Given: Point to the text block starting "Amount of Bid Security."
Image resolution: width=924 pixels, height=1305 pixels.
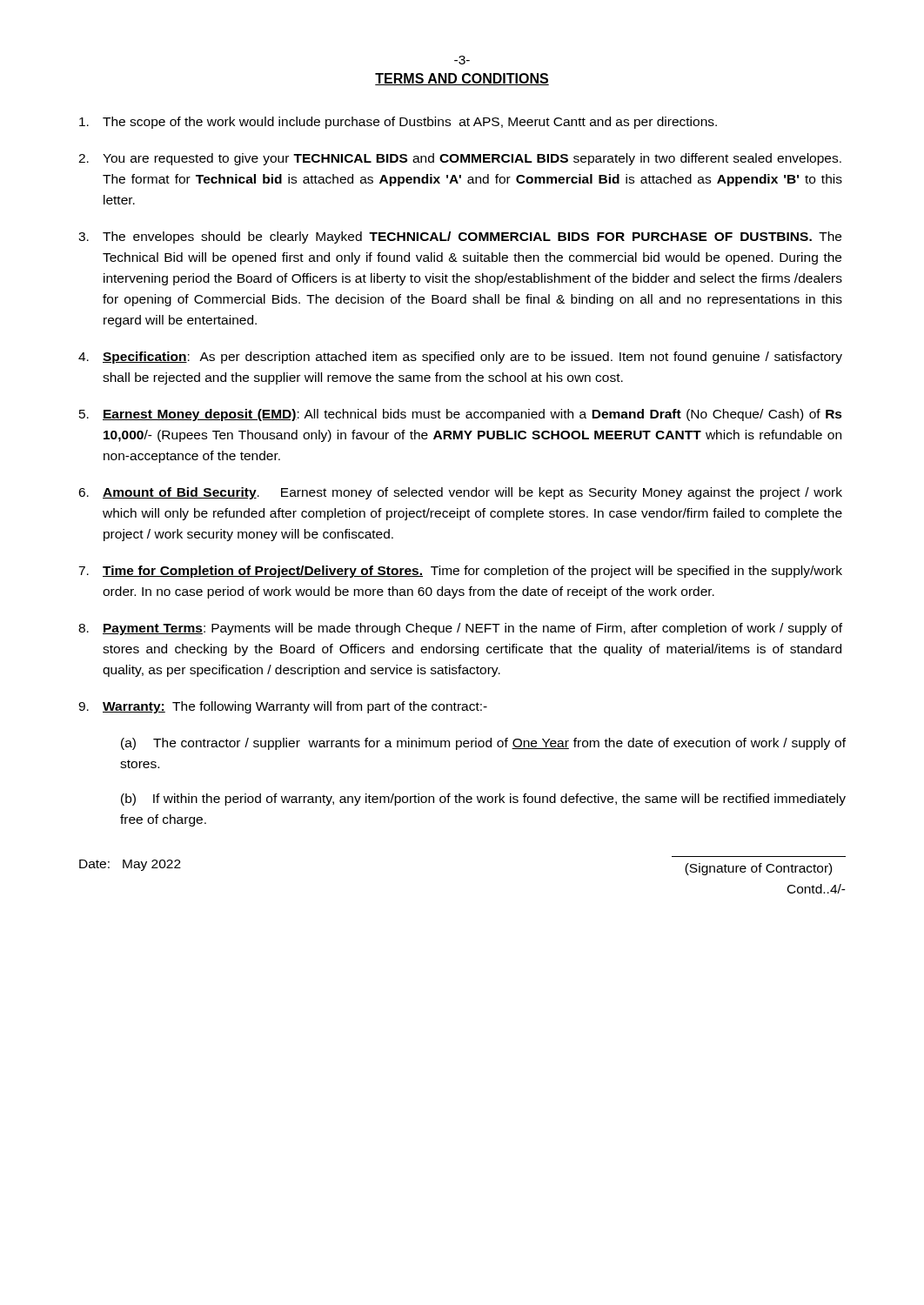Looking at the screenshot, I should coord(460,514).
